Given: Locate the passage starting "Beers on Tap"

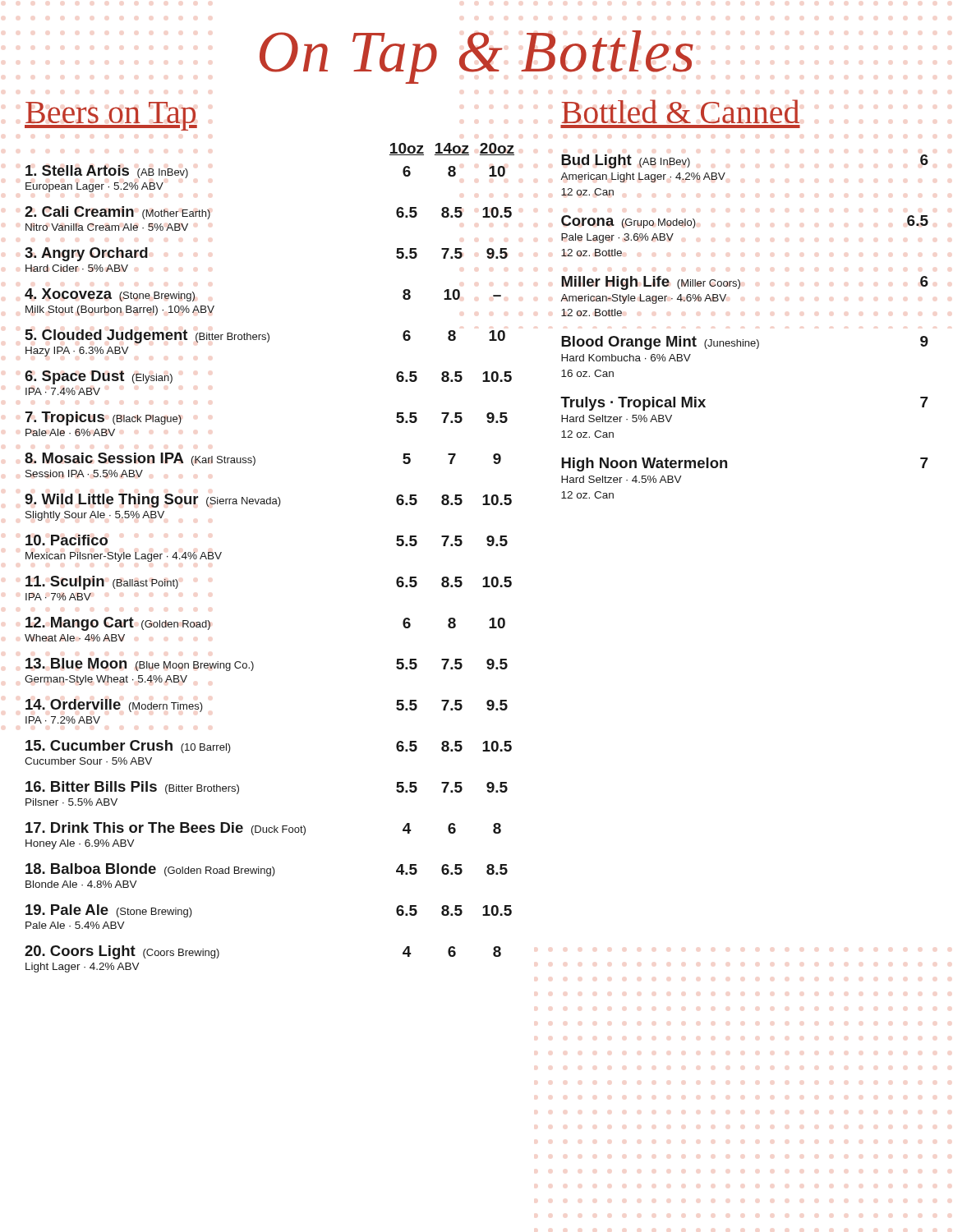Looking at the screenshot, I should click(x=111, y=112).
